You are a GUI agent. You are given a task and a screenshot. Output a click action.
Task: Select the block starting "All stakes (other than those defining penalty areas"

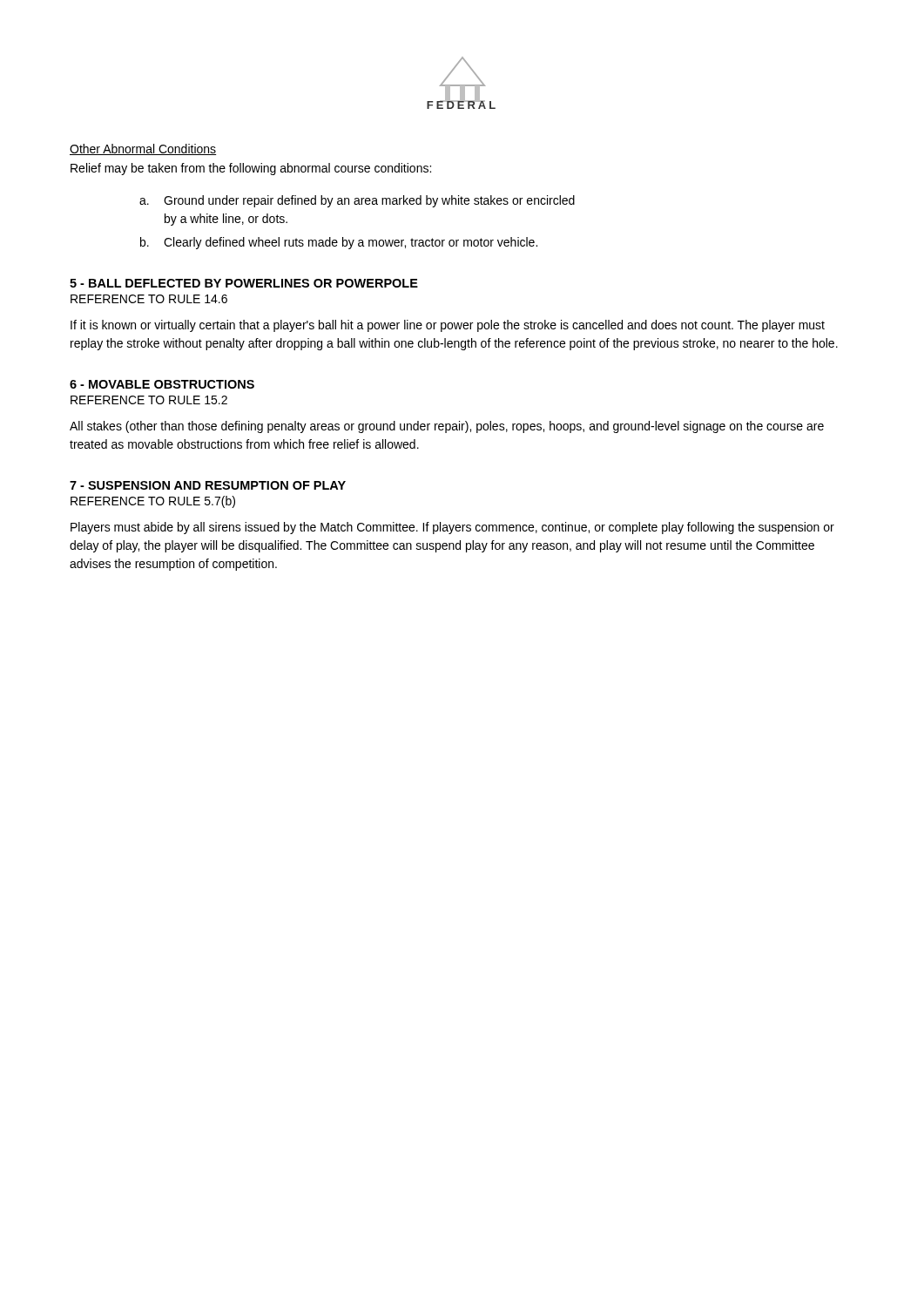coord(447,435)
